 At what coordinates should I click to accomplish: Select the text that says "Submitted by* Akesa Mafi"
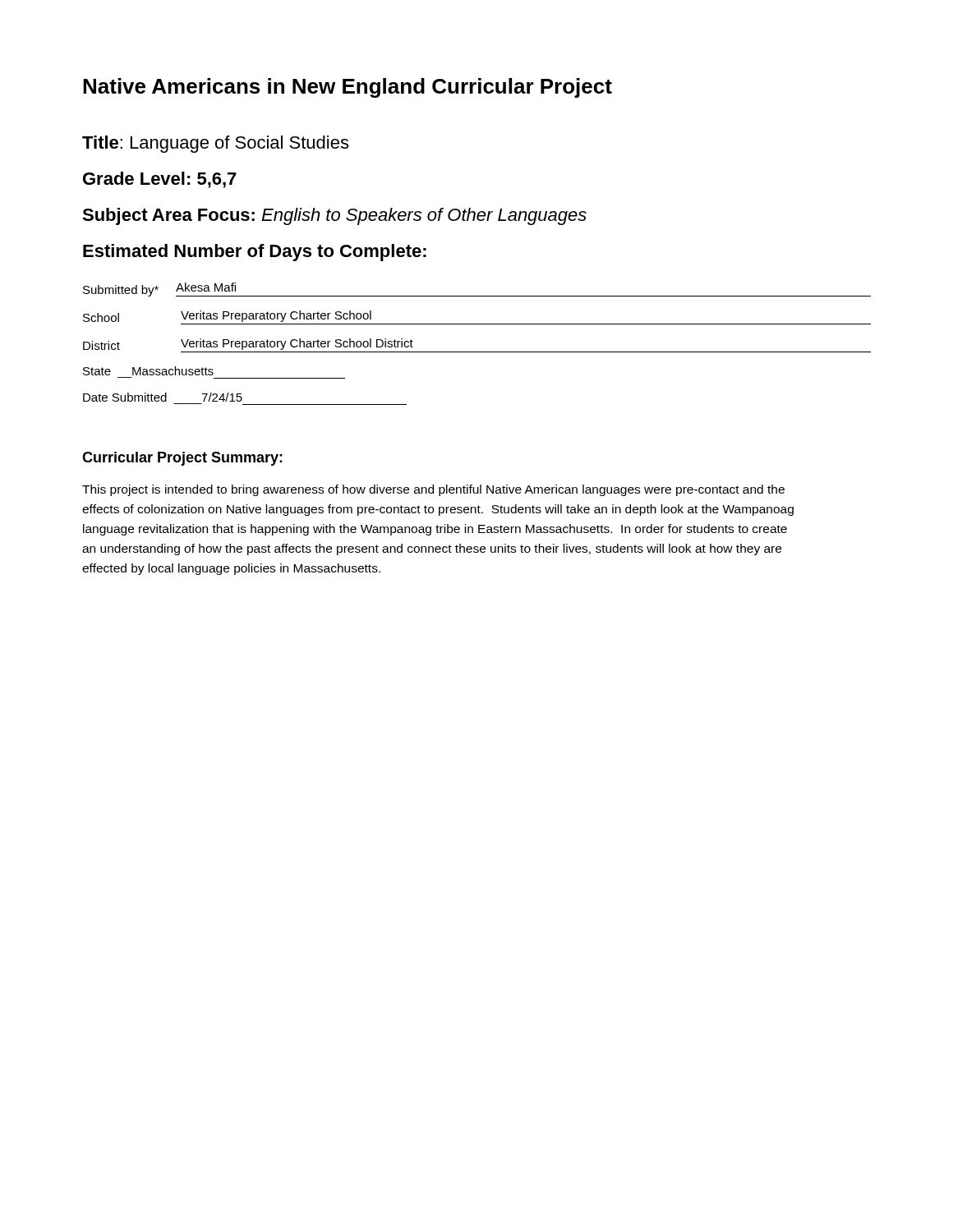476,288
